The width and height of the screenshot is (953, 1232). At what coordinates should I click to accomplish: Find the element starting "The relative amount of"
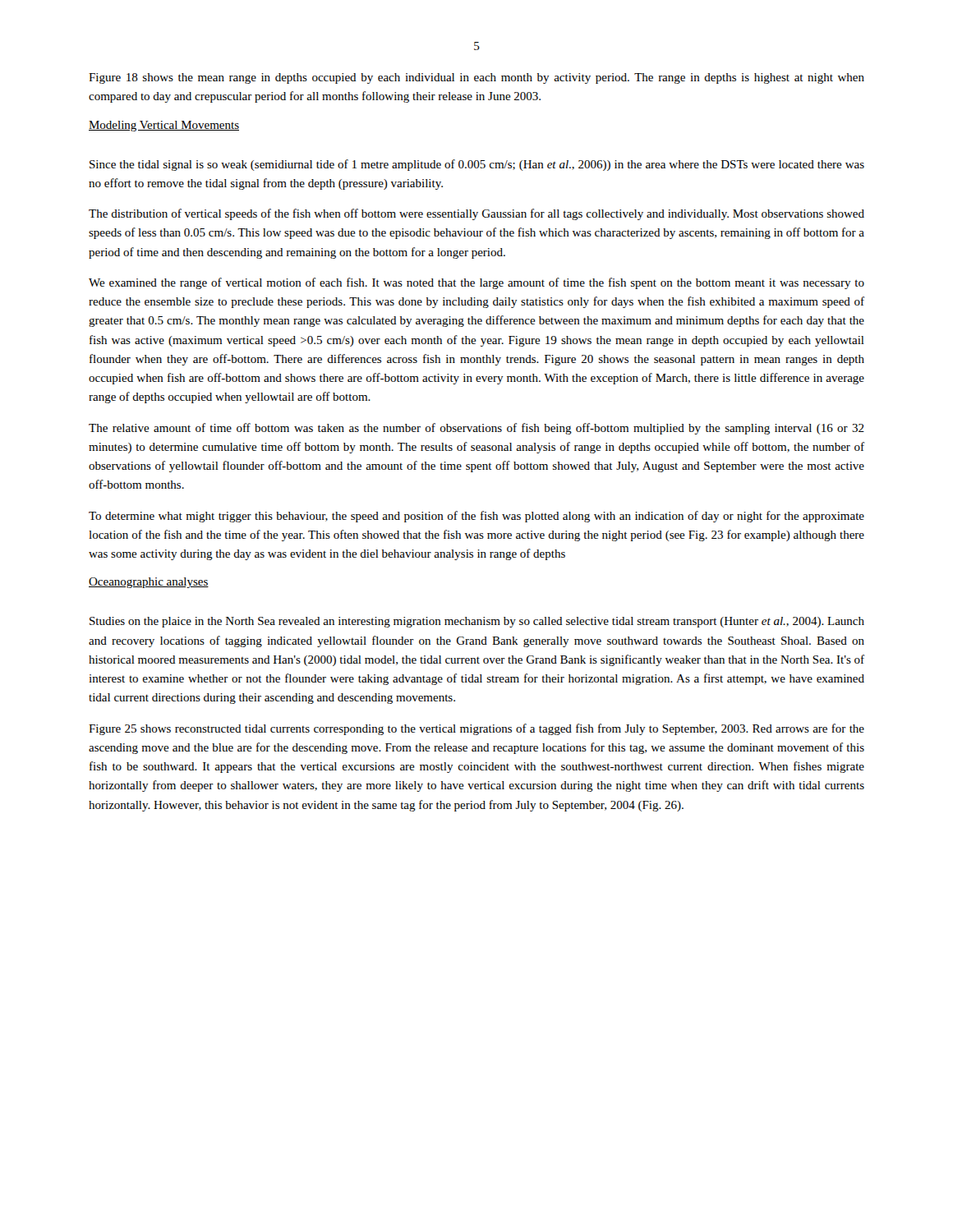pyautogui.click(x=476, y=457)
